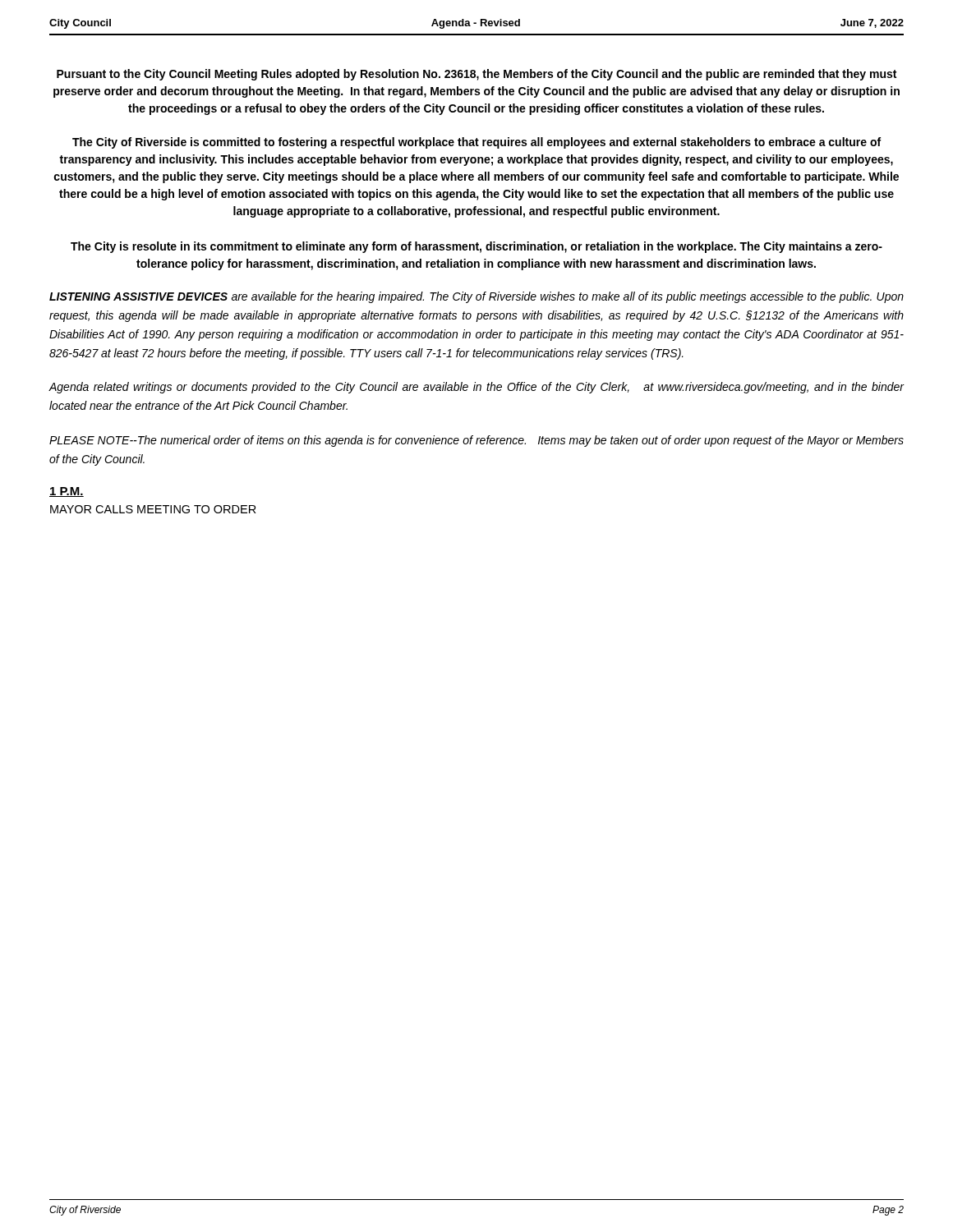Click on the text that says "MAYOR CALLS MEETING TO ORDER"
This screenshot has height=1232, width=953.
(153, 509)
